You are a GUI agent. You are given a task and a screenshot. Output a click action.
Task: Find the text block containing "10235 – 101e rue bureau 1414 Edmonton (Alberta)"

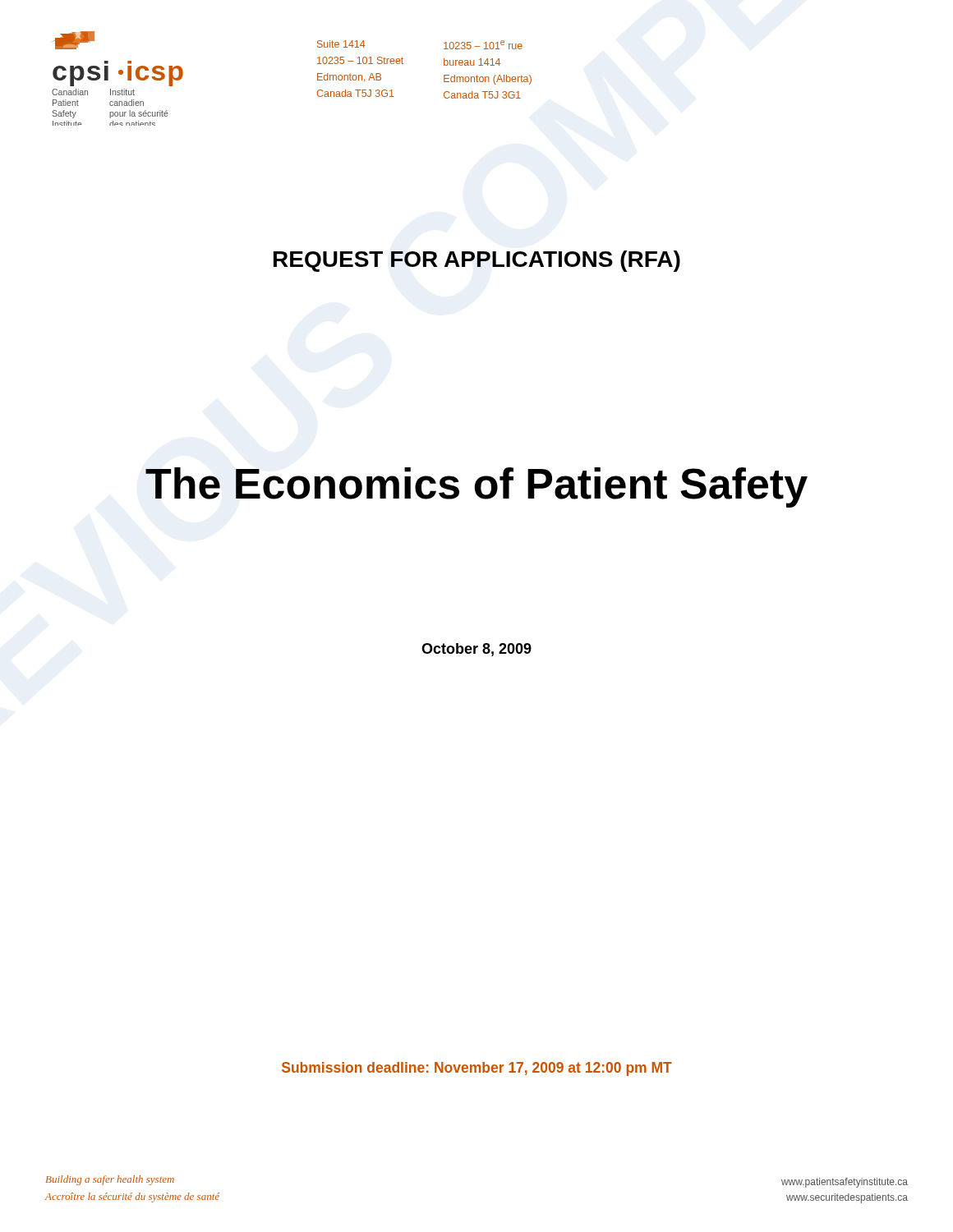(x=488, y=69)
